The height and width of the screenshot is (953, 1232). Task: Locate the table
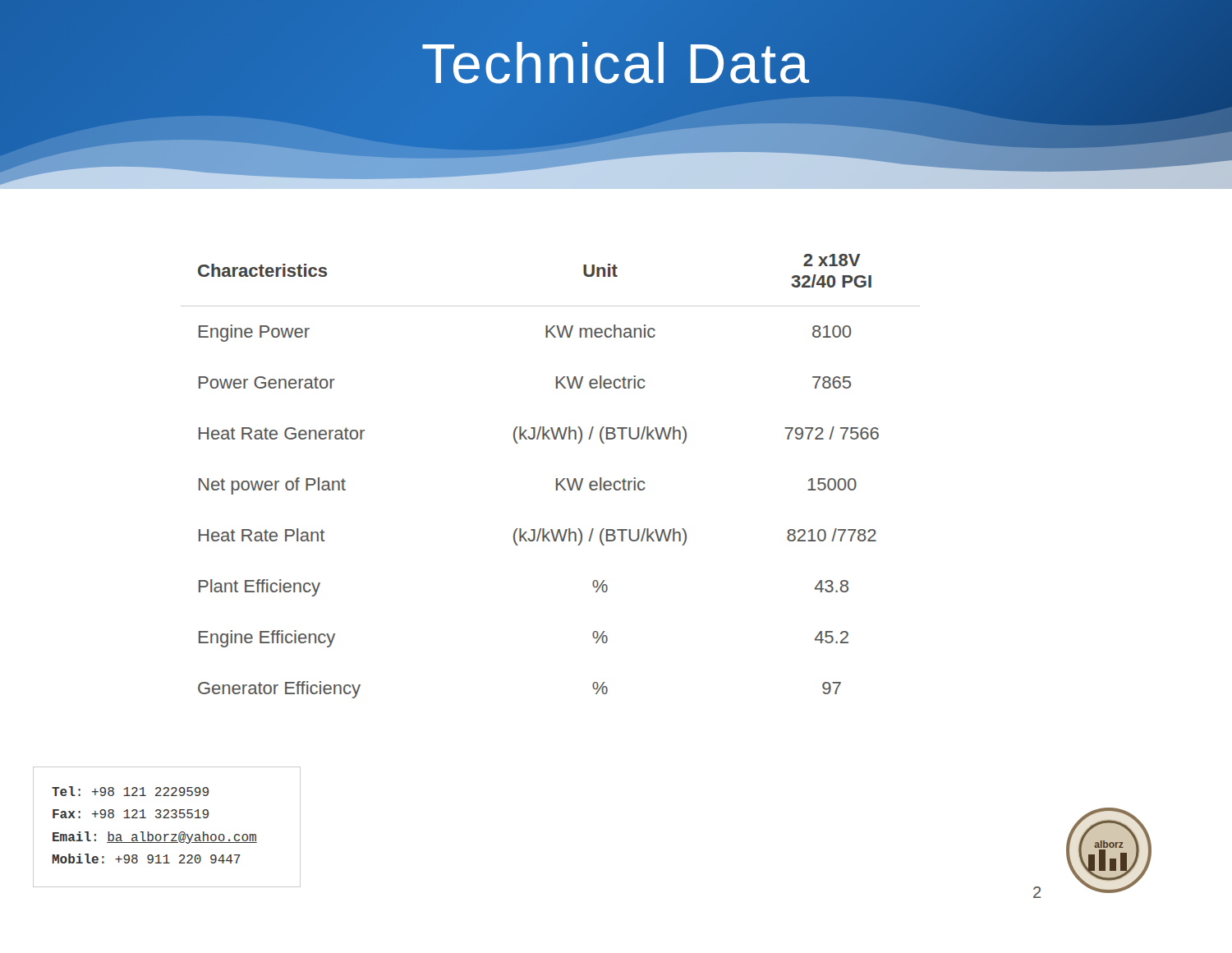[x=550, y=476]
